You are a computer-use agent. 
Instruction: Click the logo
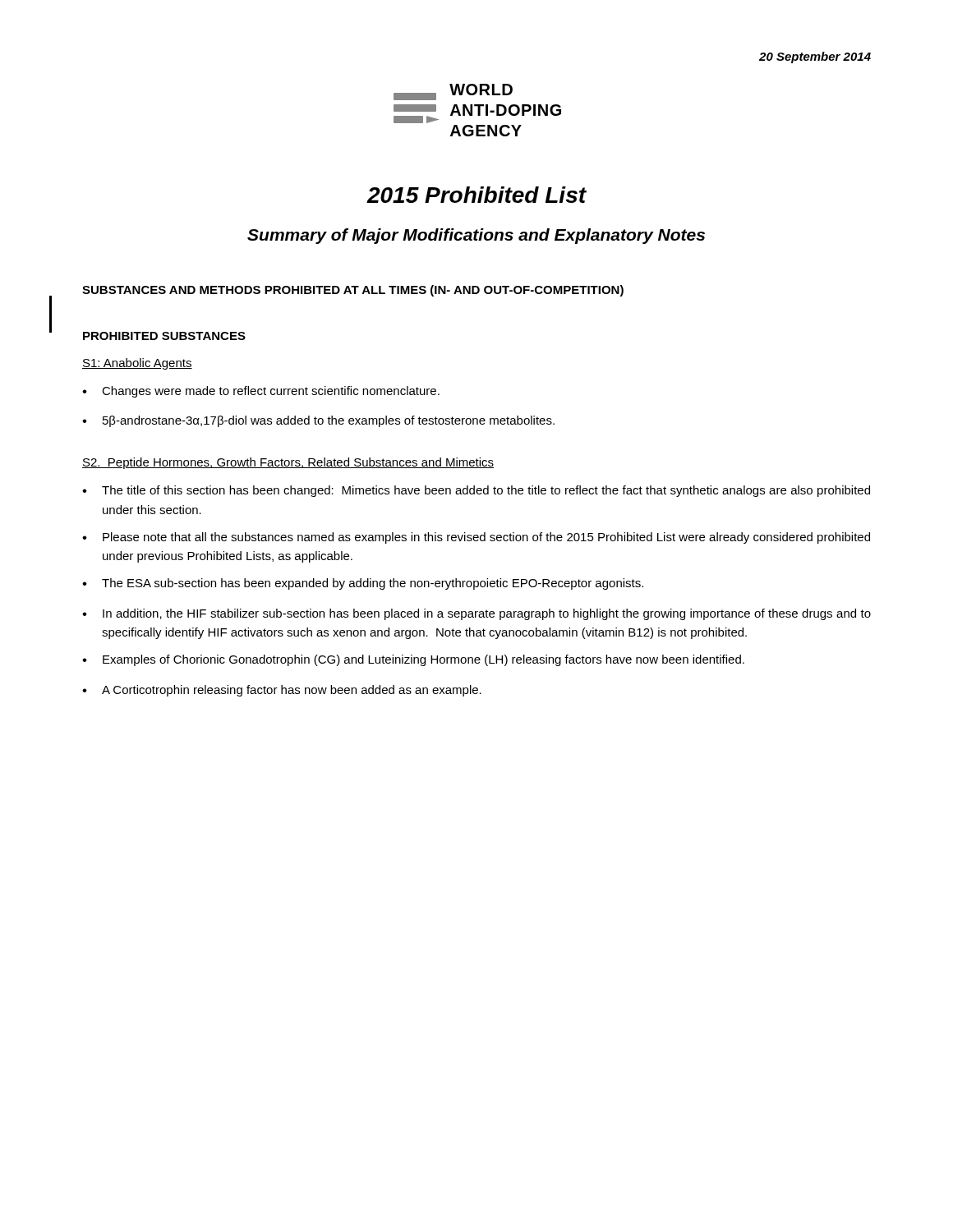tap(476, 111)
